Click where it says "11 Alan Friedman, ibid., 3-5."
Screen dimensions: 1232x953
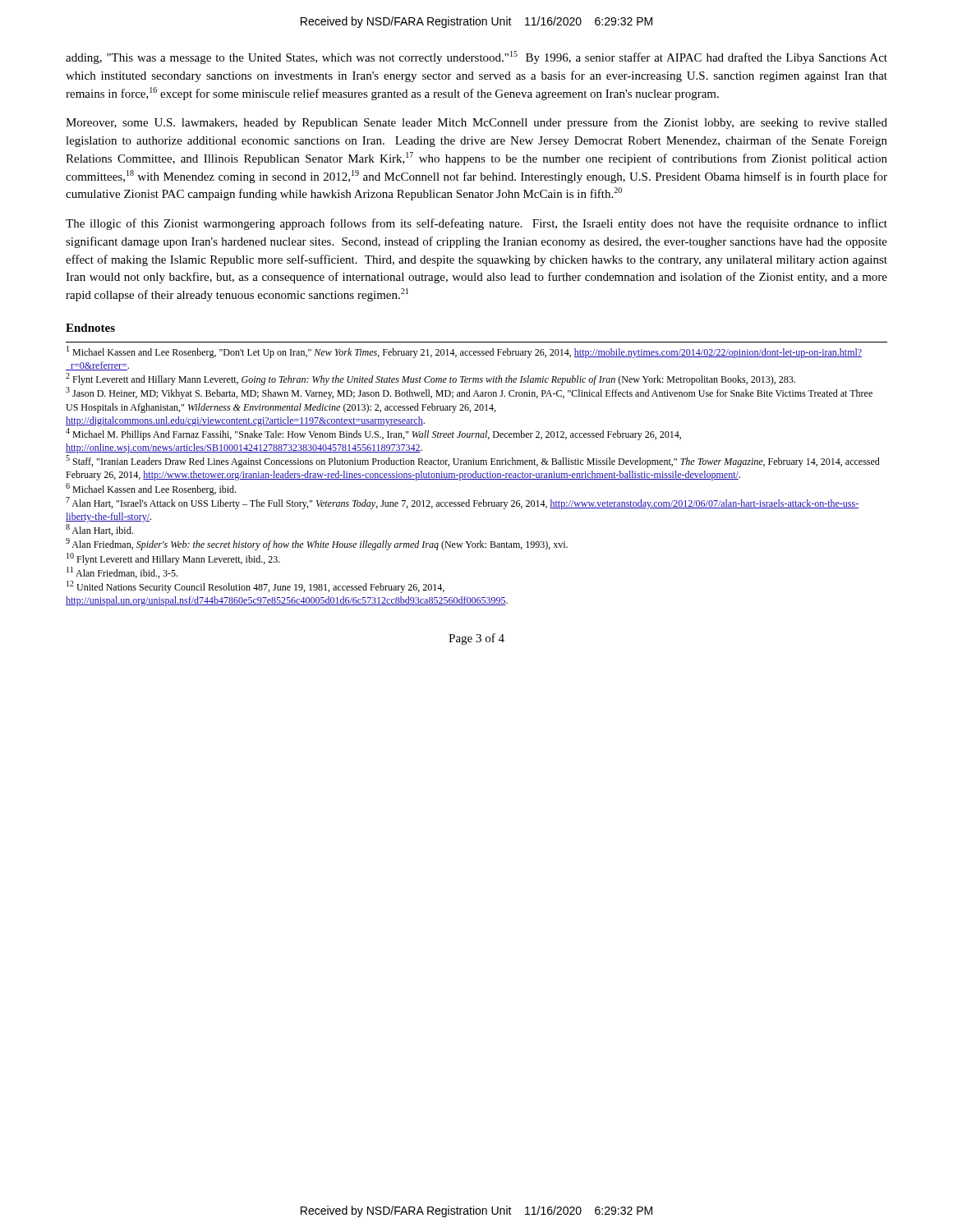[x=122, y=573]
